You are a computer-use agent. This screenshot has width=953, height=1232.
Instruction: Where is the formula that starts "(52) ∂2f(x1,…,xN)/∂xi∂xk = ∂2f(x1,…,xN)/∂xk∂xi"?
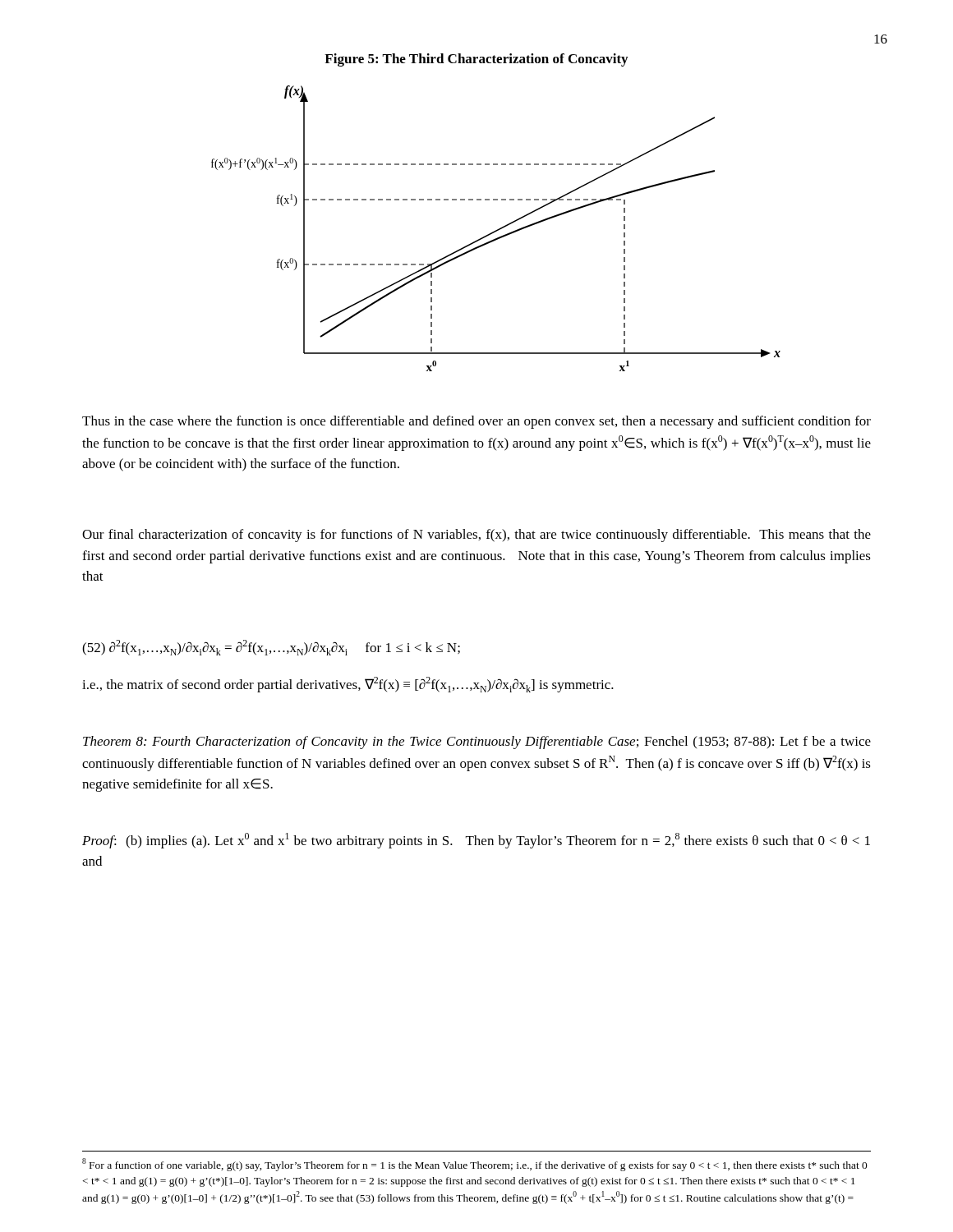pos(271,648)
